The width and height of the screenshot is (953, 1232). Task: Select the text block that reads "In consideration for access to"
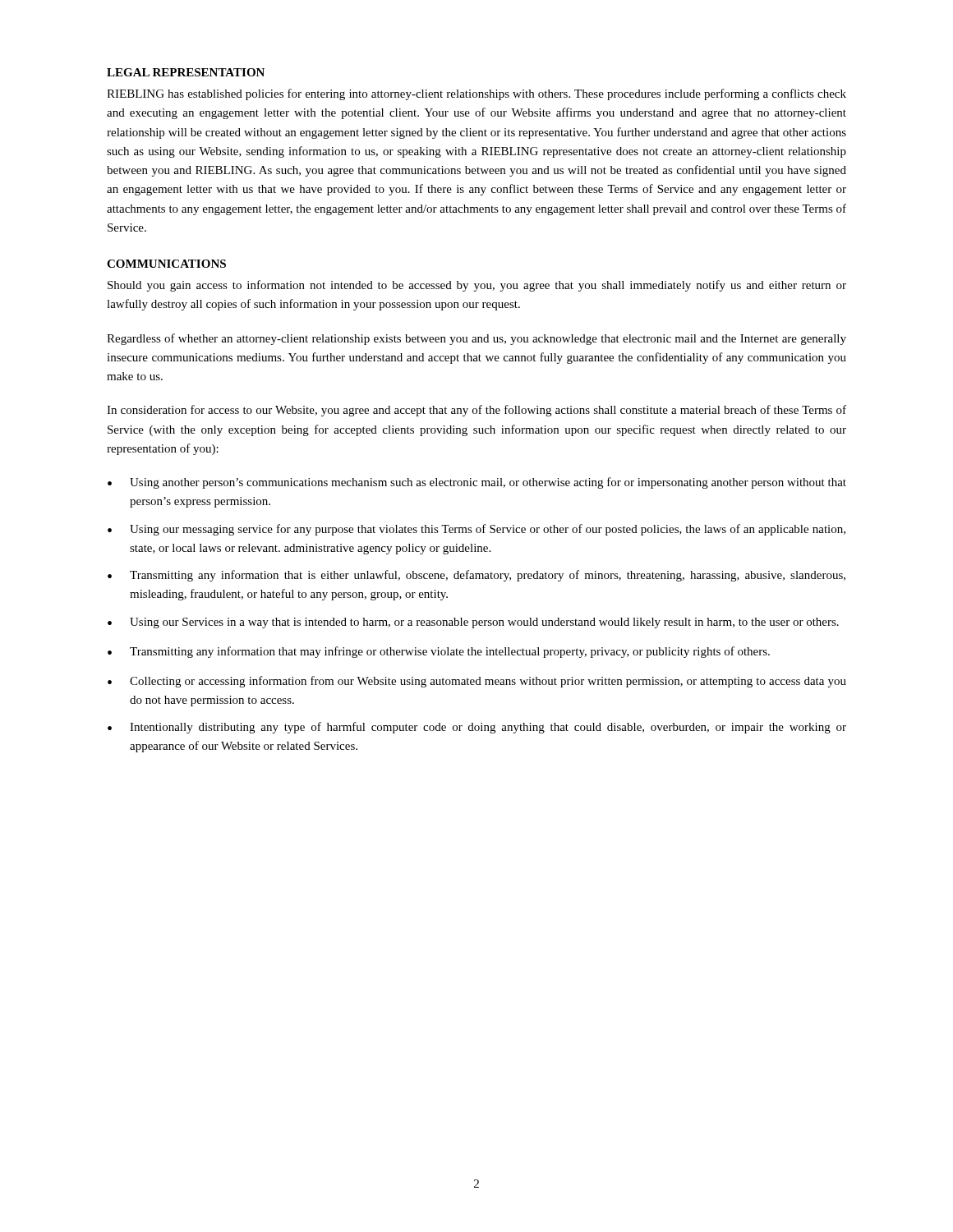[x=476, y=429]
